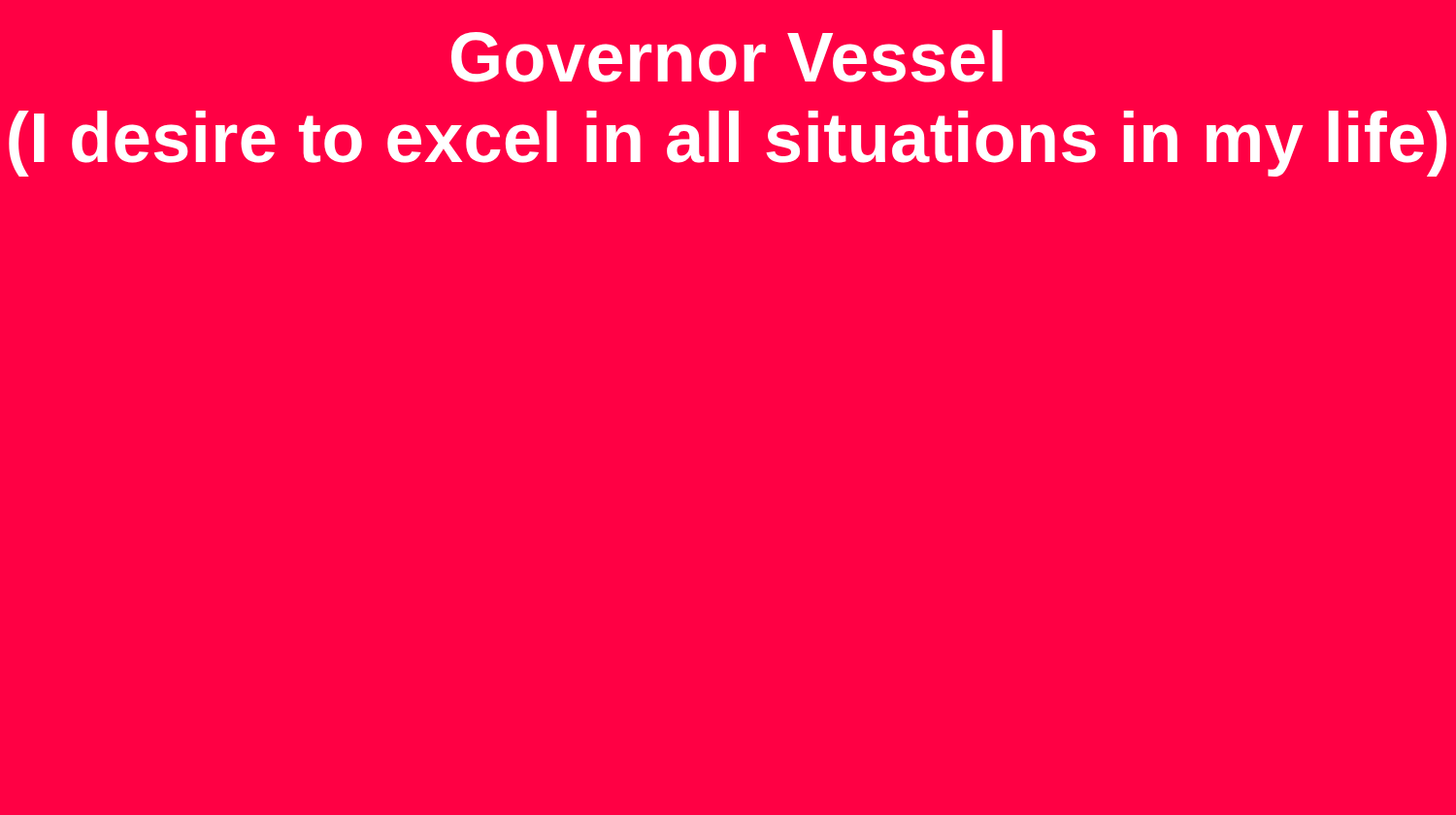Find the title with the text "Governor Vessel (I desire to excel in all"
Image resolution: width=1456 pixels, height=815 pixels.
(728, 98)
